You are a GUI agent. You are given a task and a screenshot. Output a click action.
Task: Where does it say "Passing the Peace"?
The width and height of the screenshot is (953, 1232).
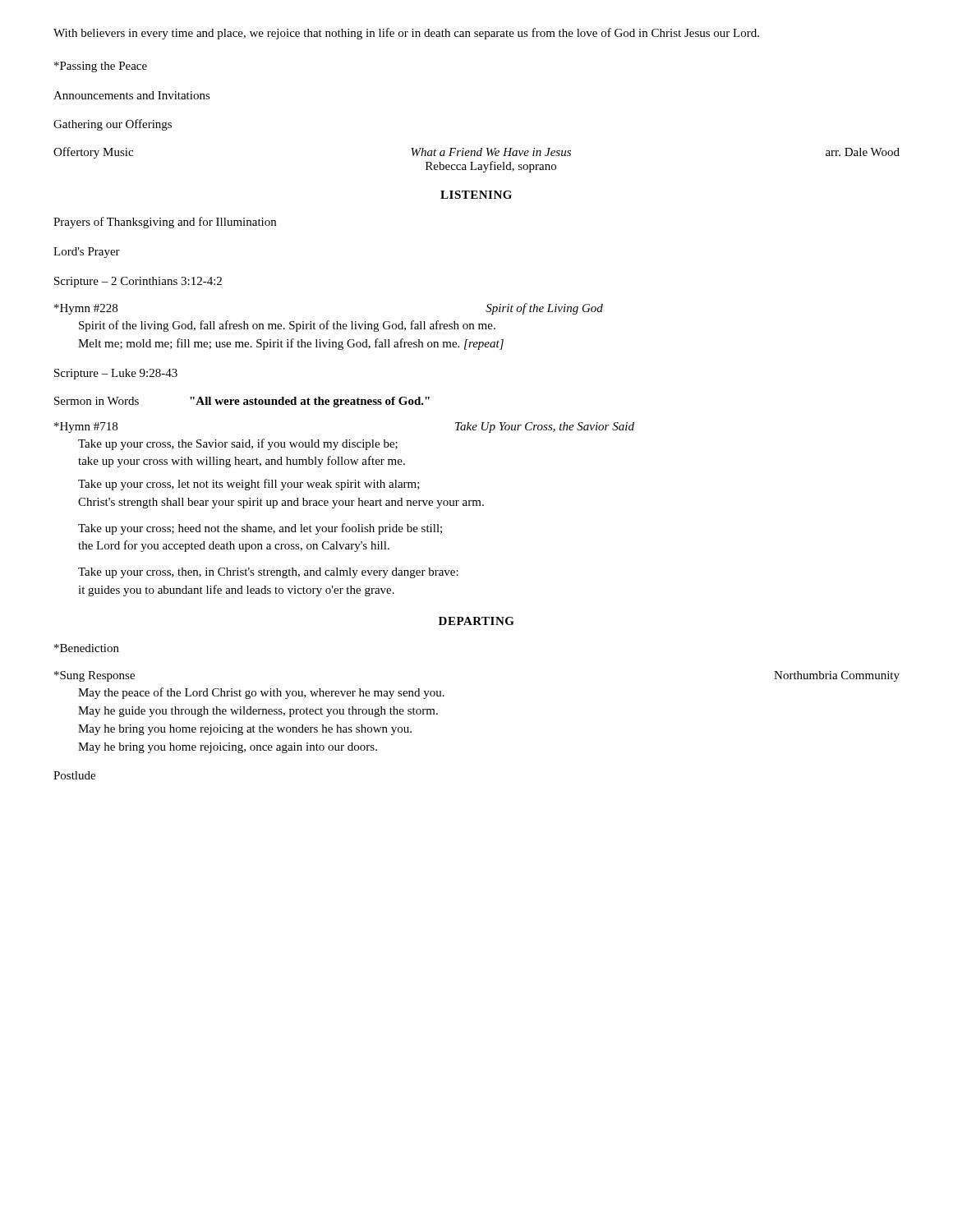pyautogui.click(x=100, y=65)
